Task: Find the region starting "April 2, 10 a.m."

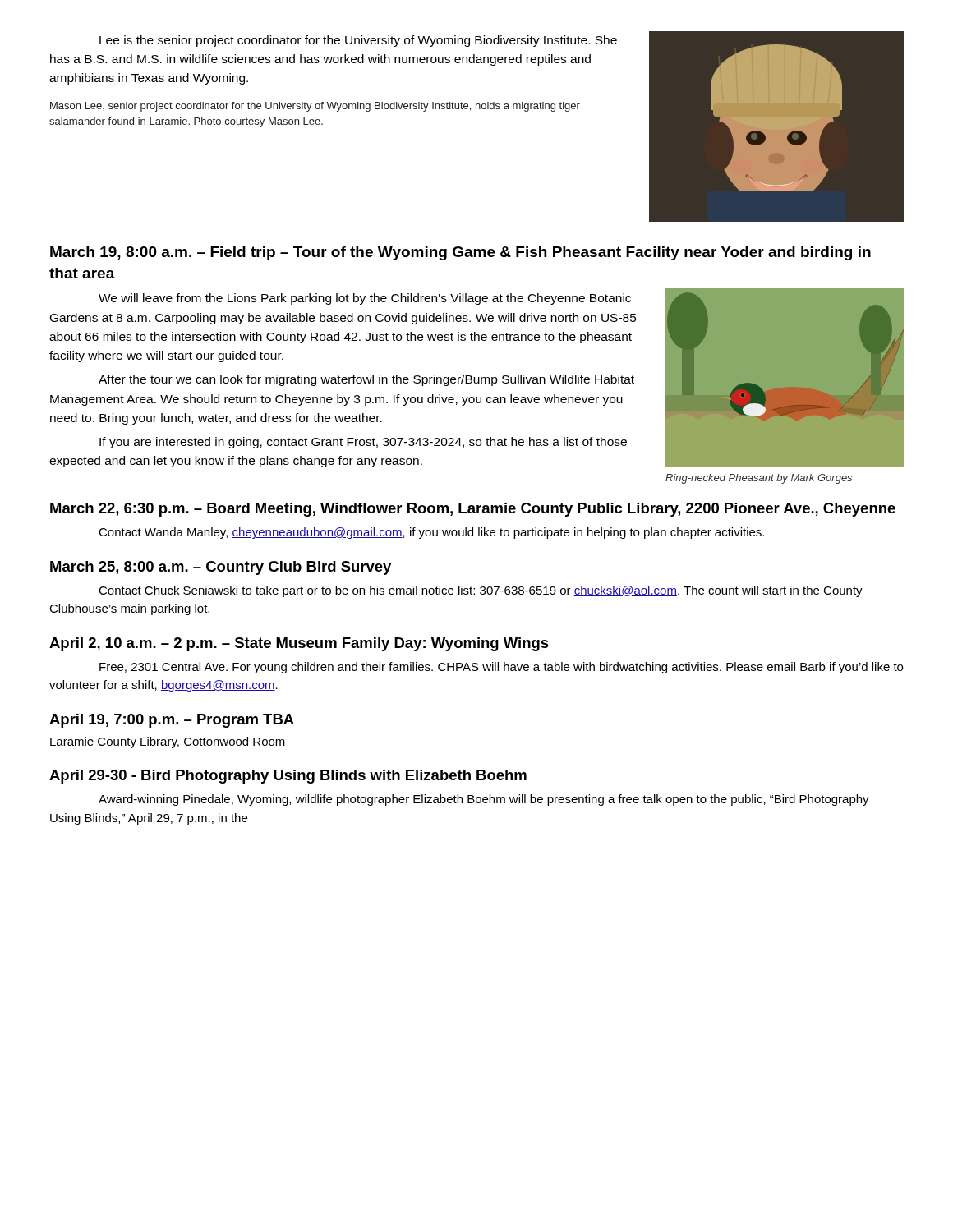Action: tap(299, 642)
